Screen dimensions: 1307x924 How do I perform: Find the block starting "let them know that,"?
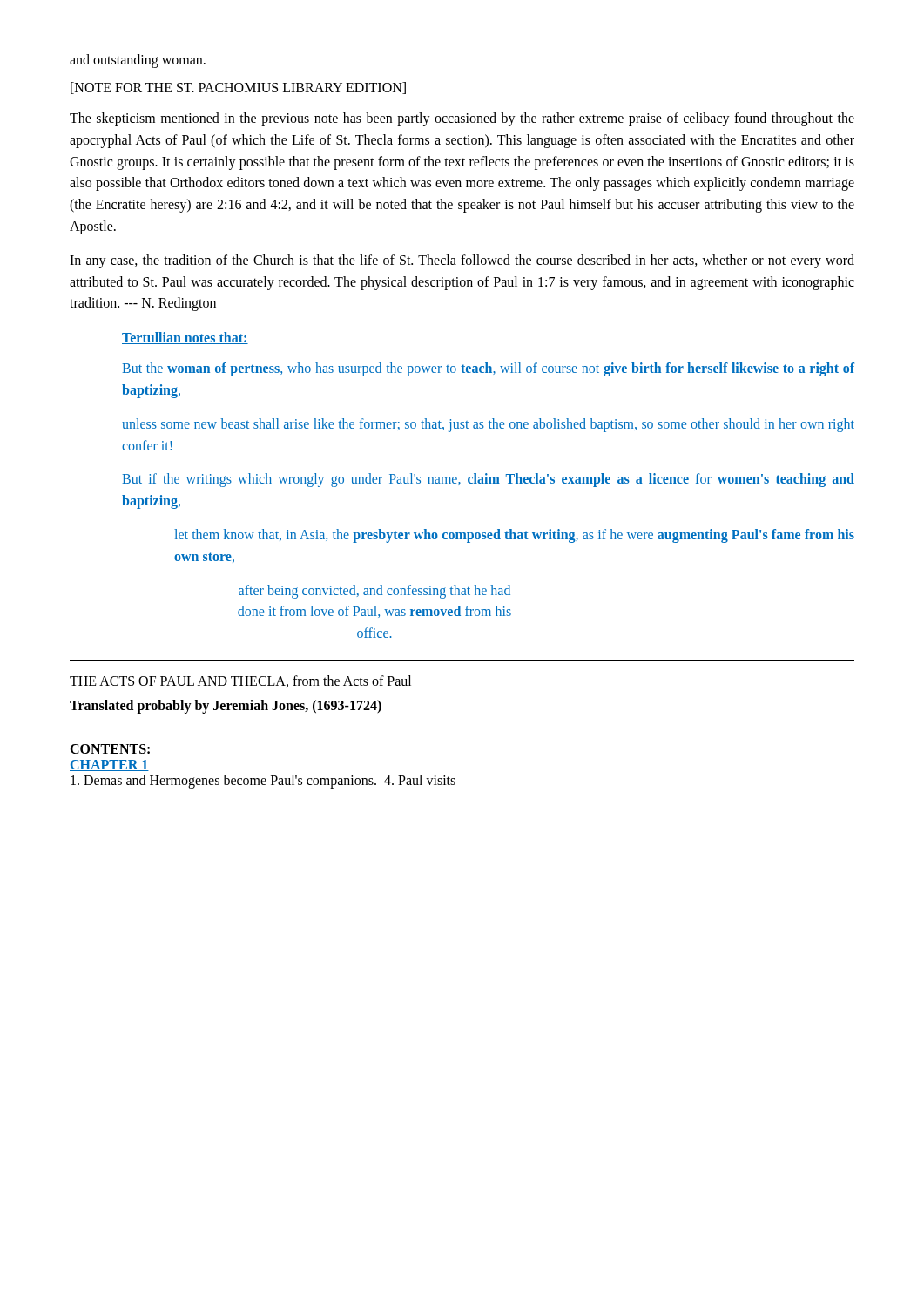click(x=514, y=545)
